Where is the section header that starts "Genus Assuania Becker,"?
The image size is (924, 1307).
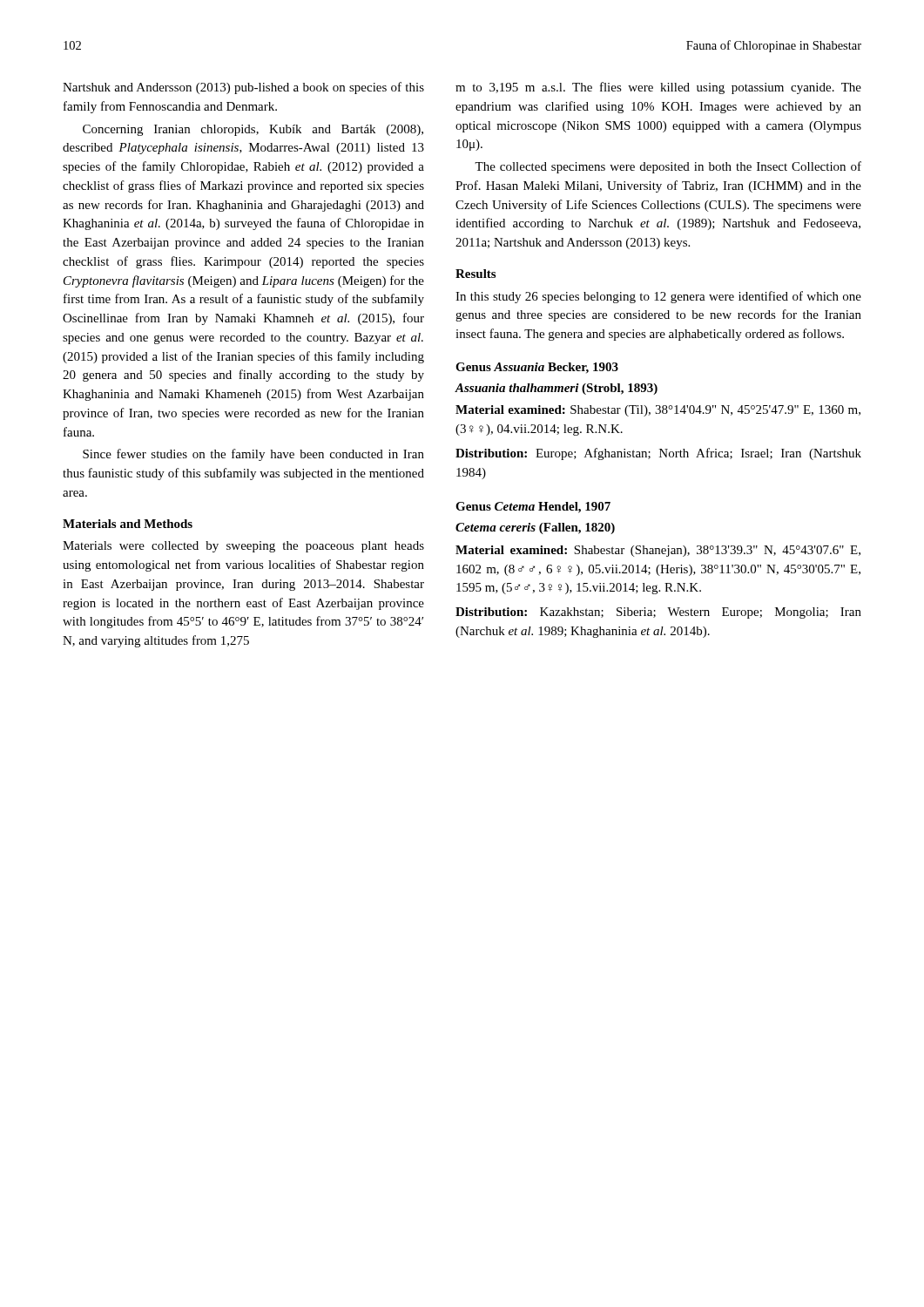537,367
